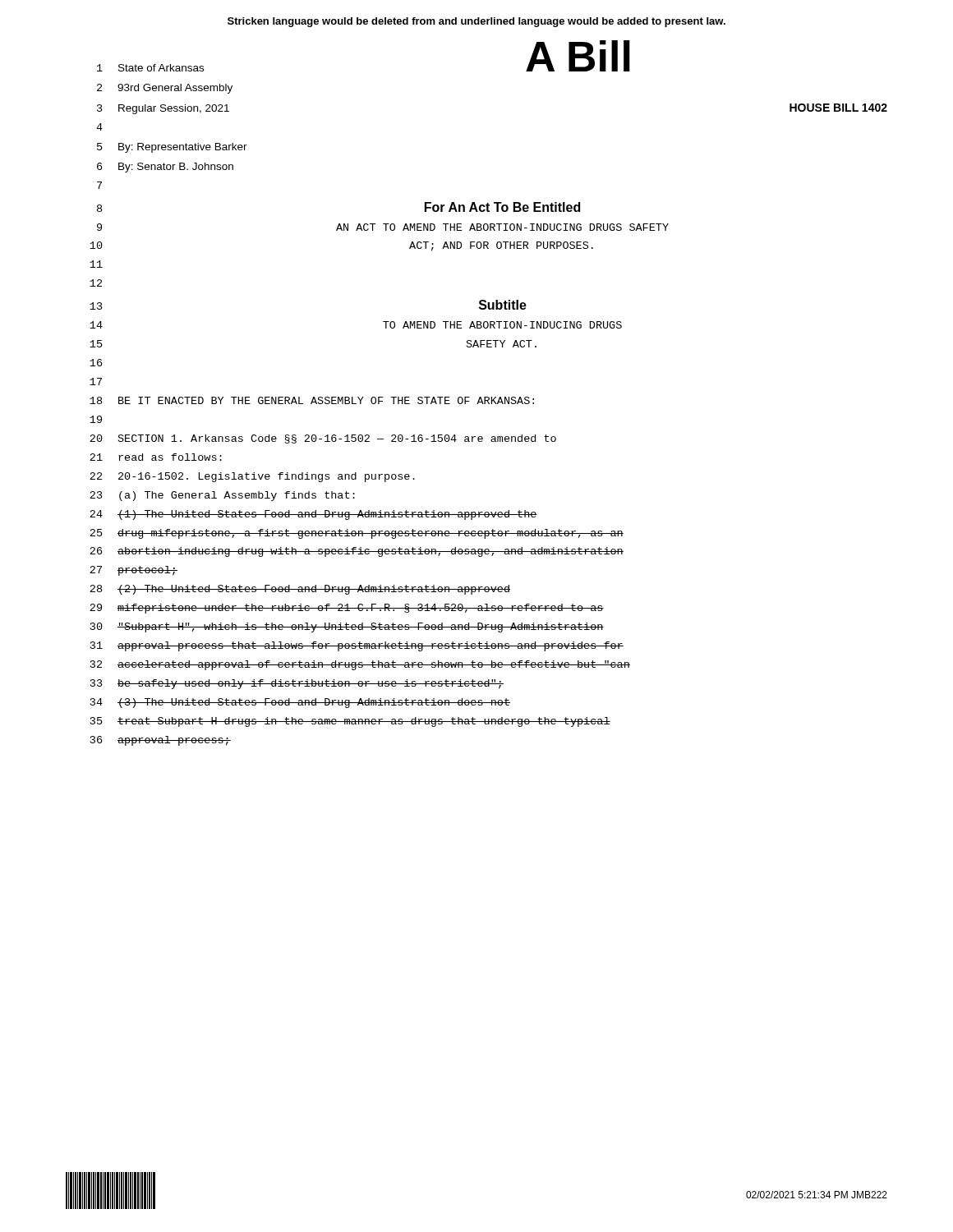Select the text block that reads "1 State of Arkansas"
The image size is (953, 1232).
click(149, 66)
